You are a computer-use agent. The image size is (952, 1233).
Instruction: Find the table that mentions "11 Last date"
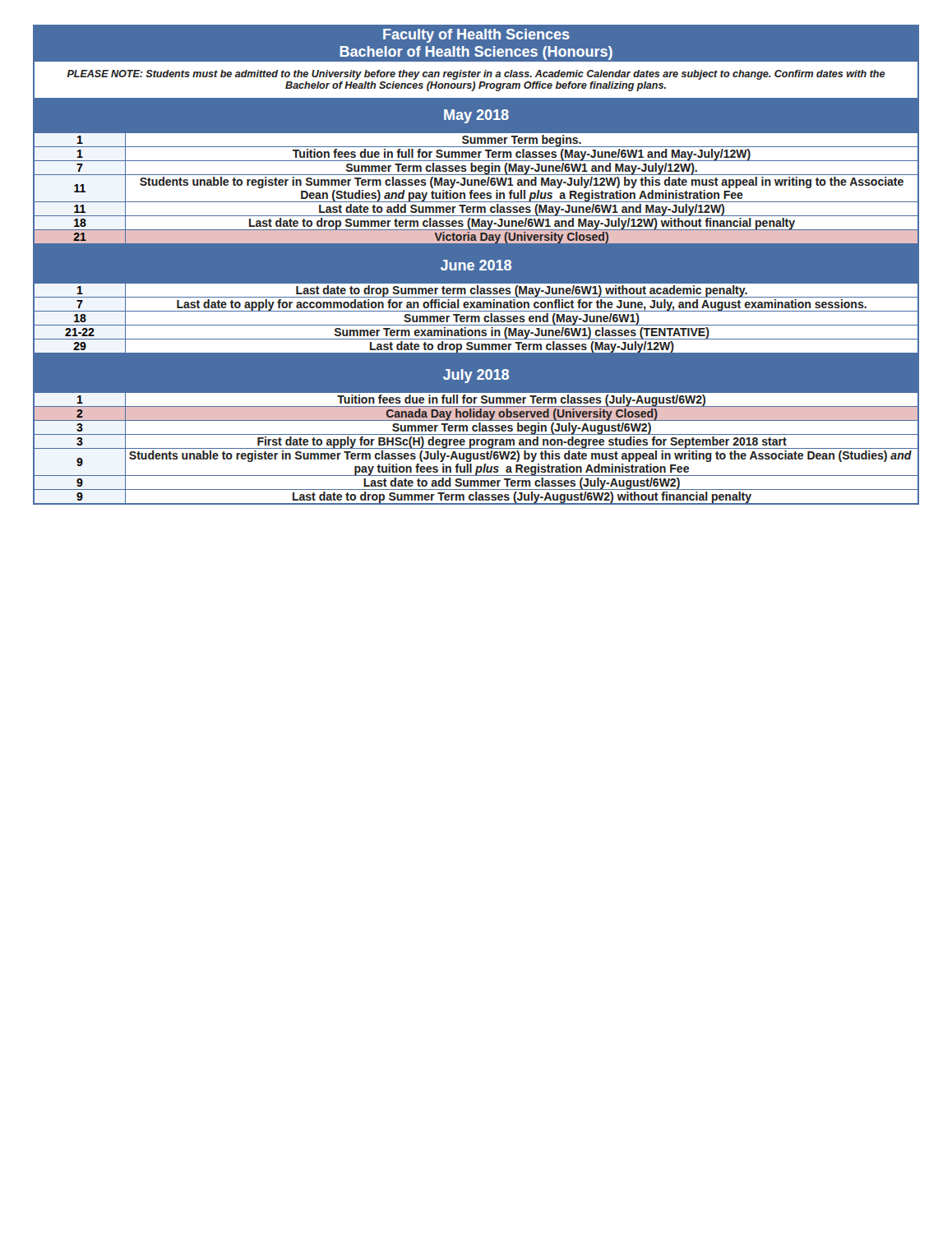pyautogui.click(x=476, y=209)
